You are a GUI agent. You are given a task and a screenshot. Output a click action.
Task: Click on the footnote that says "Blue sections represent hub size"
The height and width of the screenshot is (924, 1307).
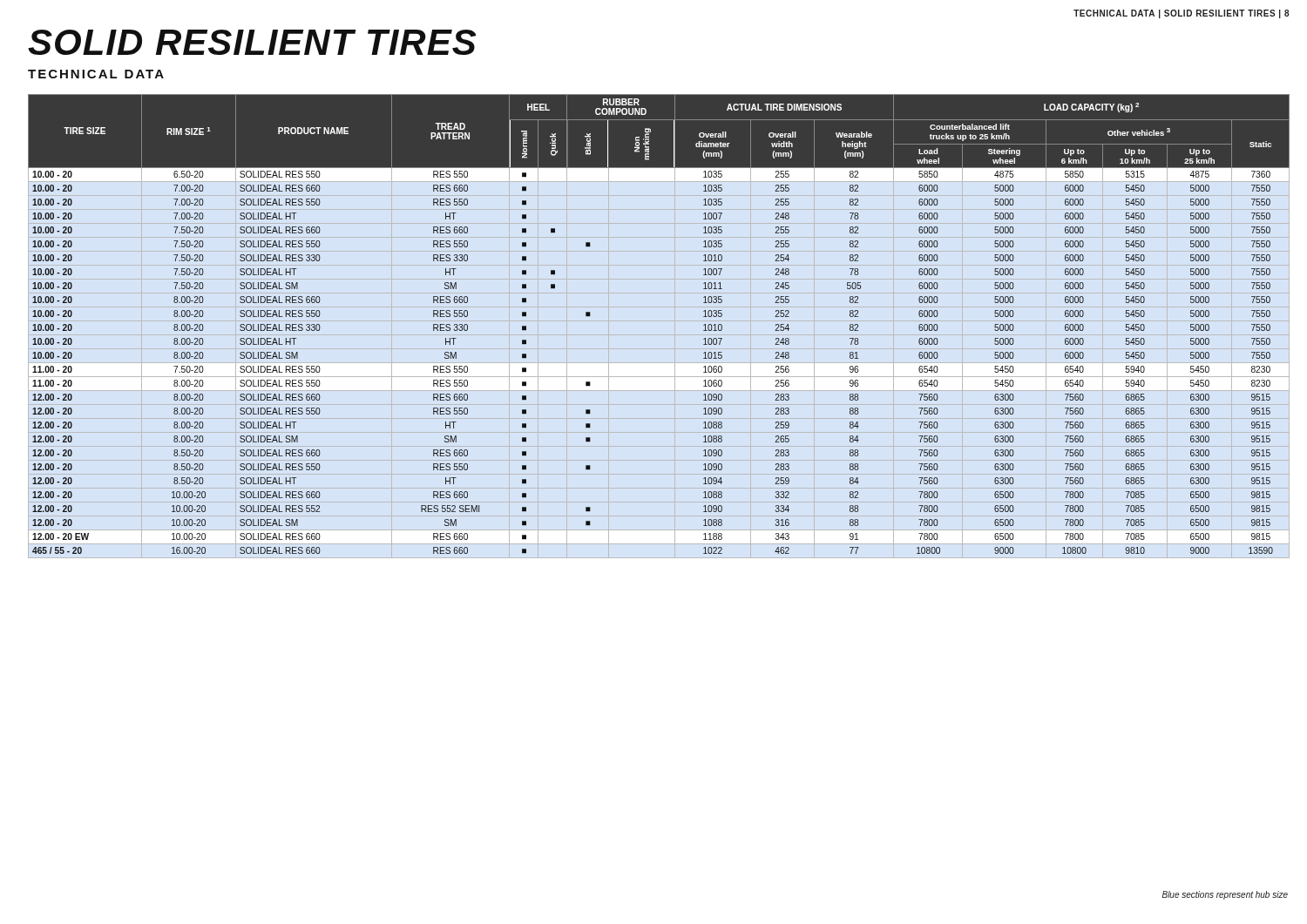tap(1225, 895)
